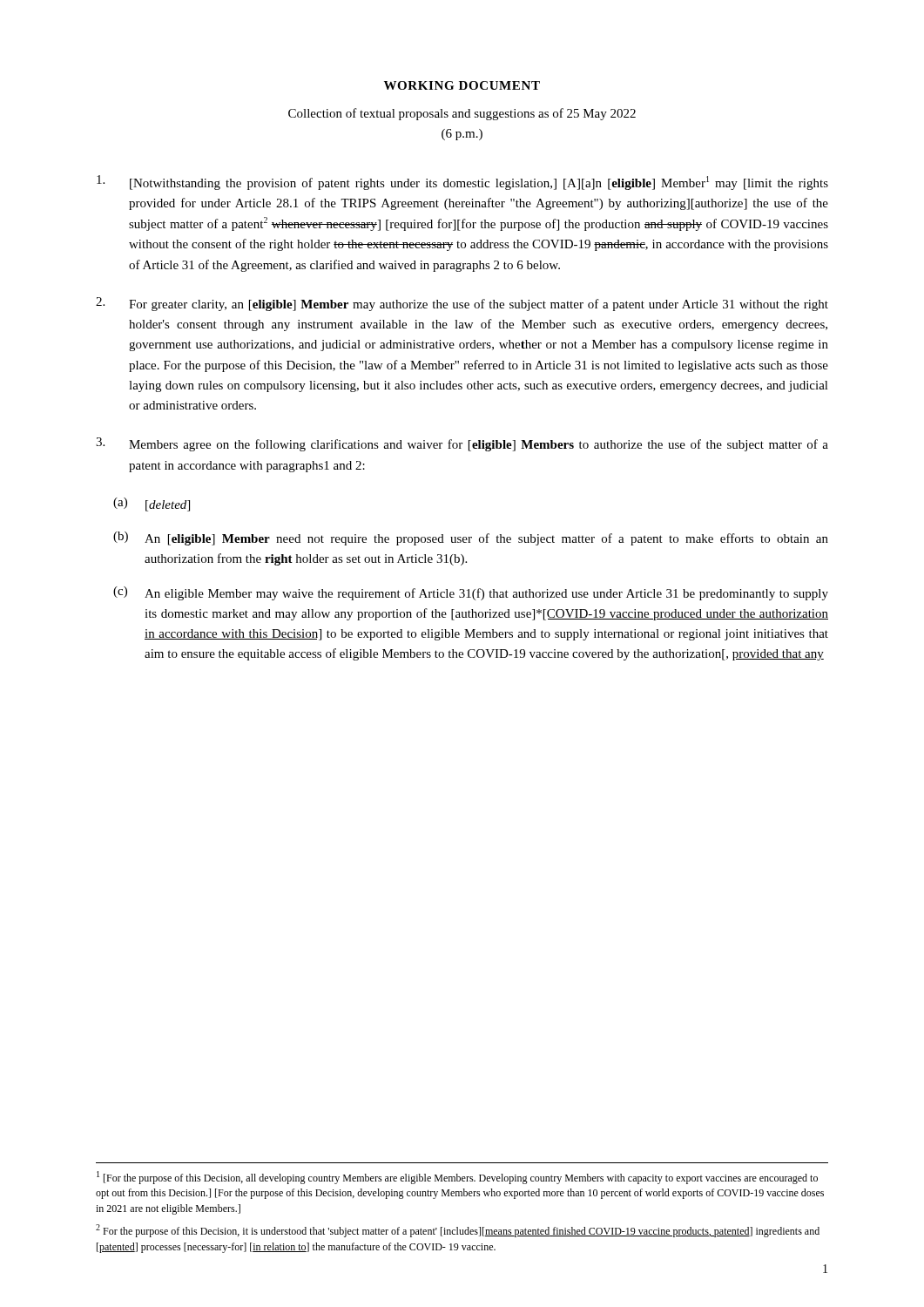Select the list item that says "[Notwithstanding the provision of"
Viewport: 924px width, 1307px height.
[462, 224]
